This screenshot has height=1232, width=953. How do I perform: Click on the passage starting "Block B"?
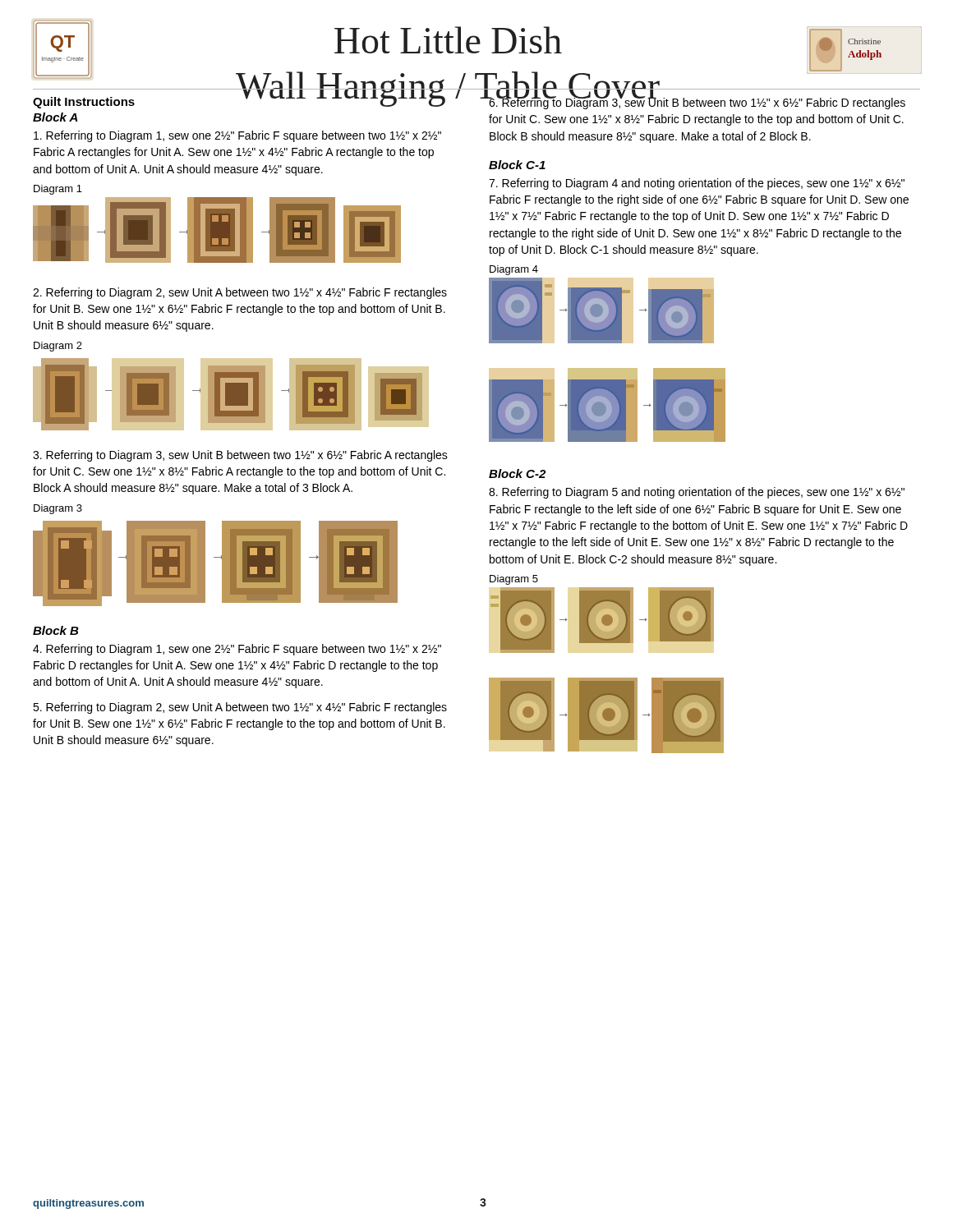click(56, 630)
